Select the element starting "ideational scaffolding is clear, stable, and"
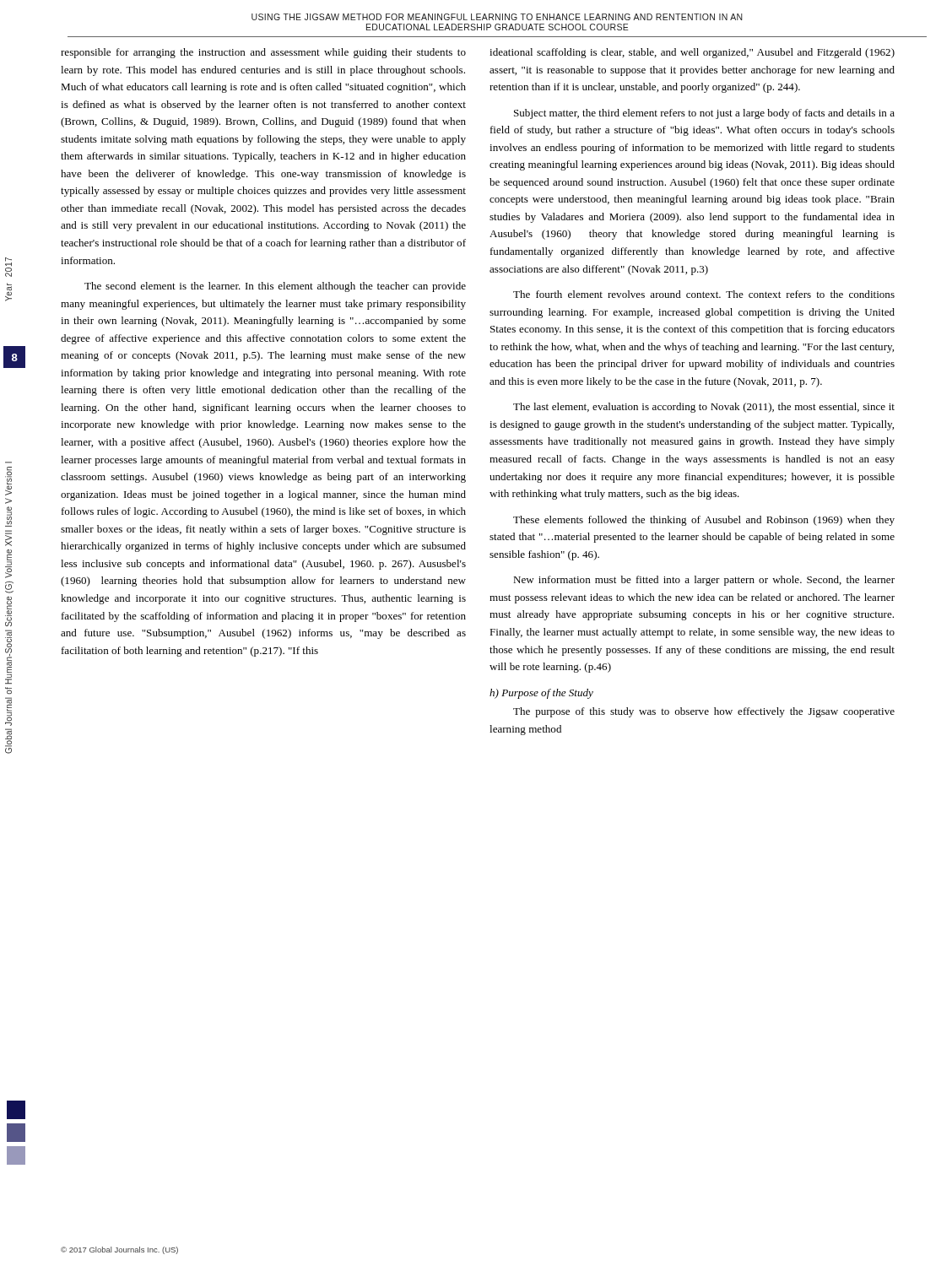Image resolution: width=952 pixels, height=1266 pixels. [692, 70]
